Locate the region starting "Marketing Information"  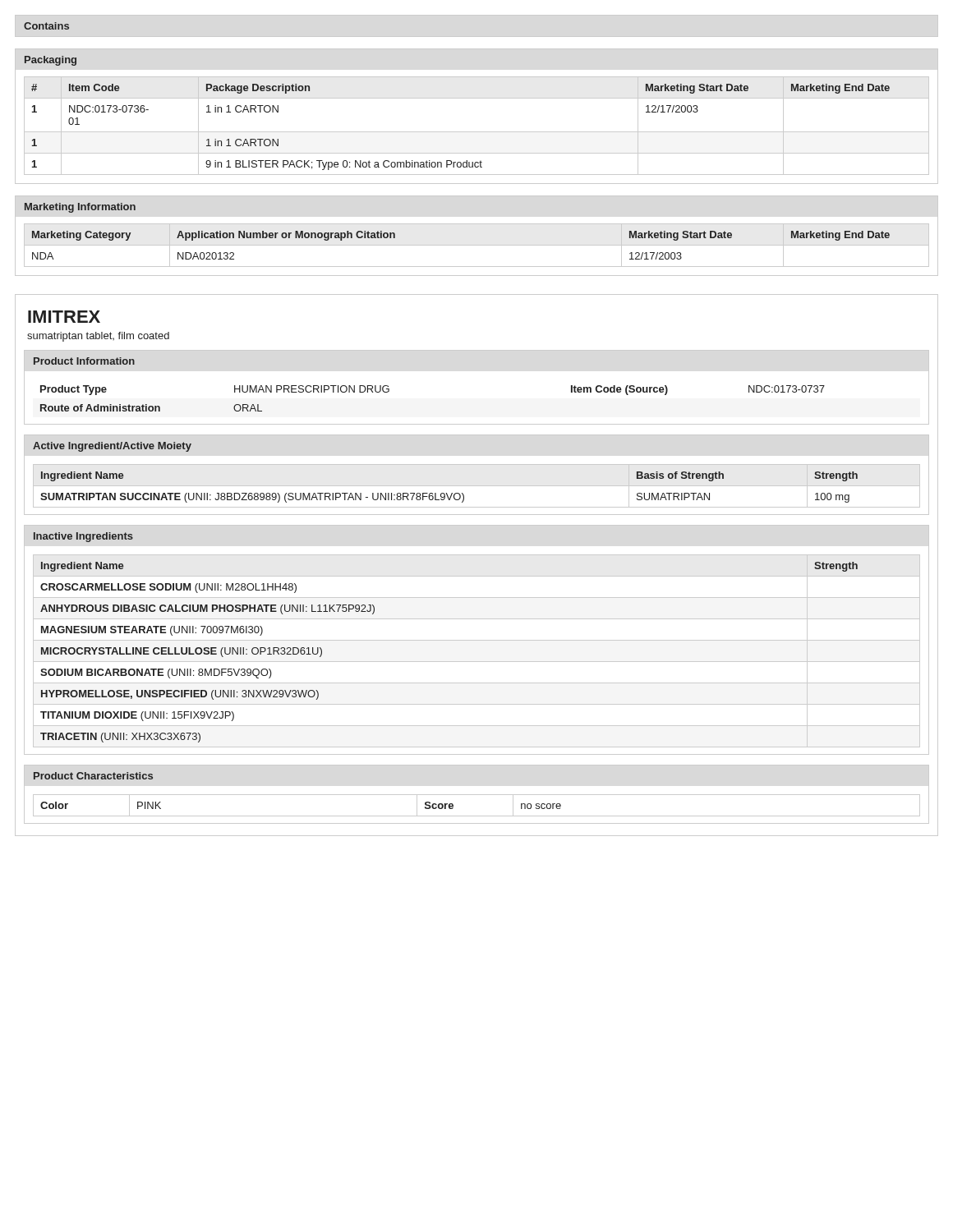click(x=80, y=207)
